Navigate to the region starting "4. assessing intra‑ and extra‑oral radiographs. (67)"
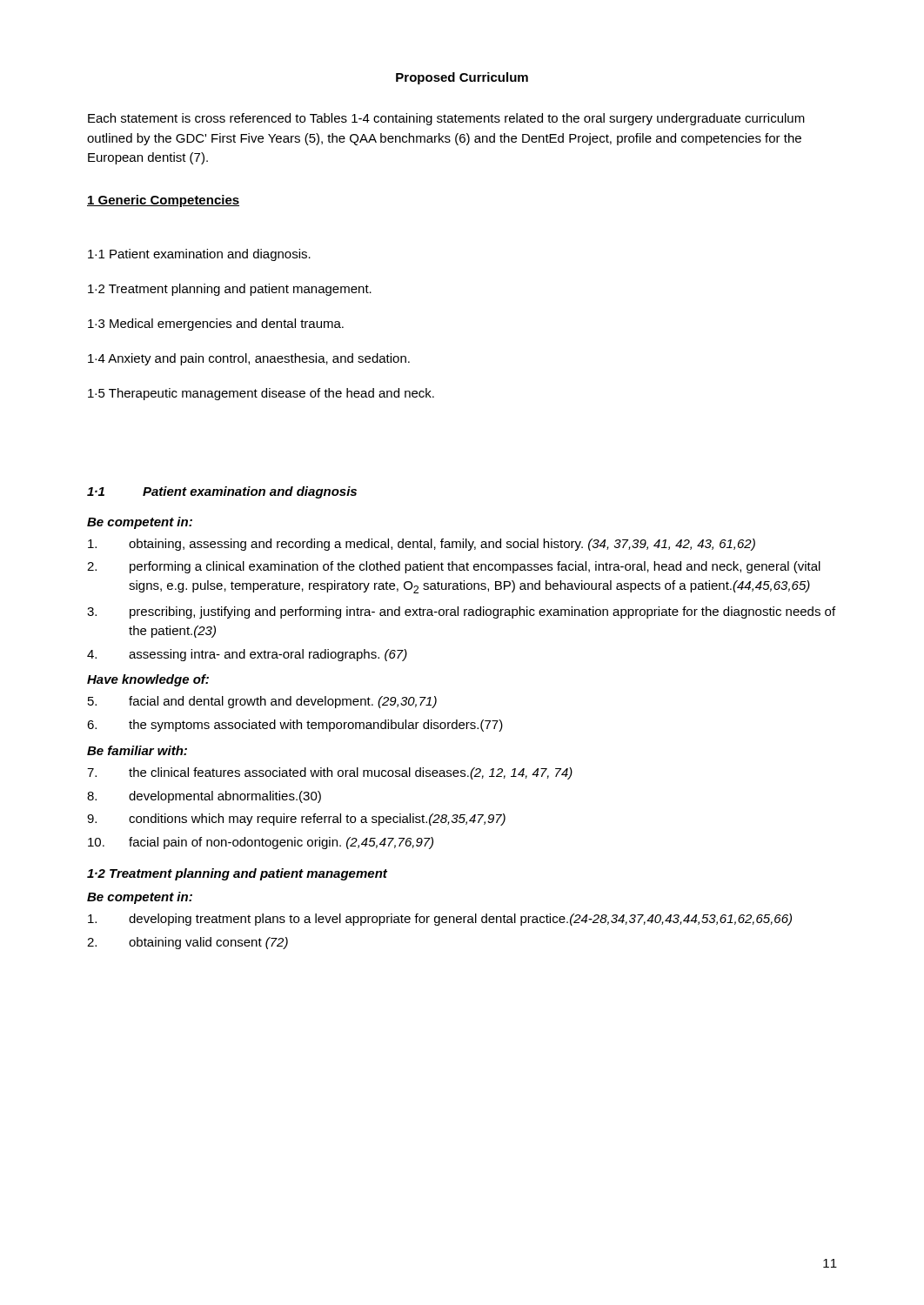 tap(247, 655)
